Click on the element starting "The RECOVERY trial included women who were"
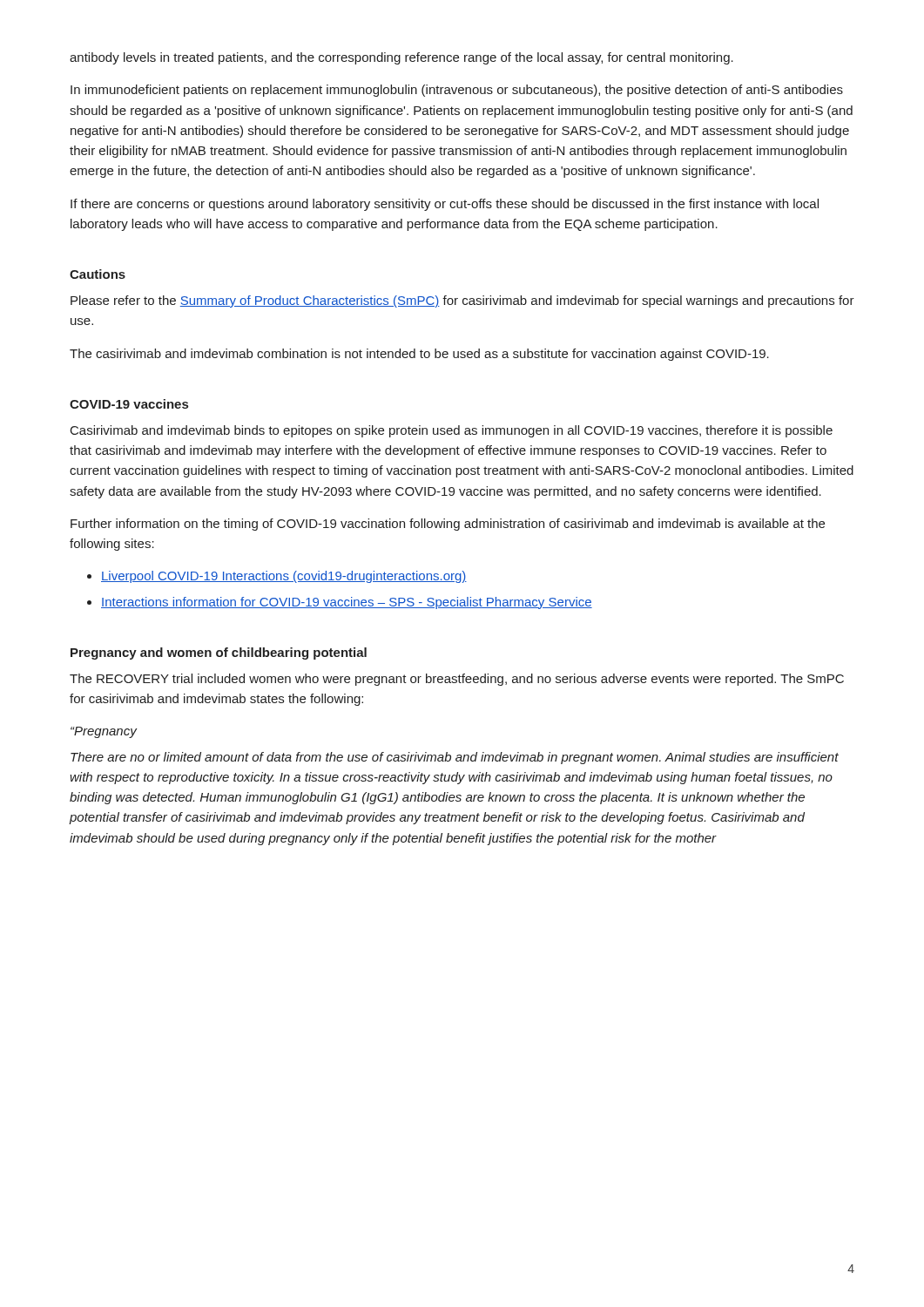The height and width of the screenshot is (1307, 924). click(457, 688)
